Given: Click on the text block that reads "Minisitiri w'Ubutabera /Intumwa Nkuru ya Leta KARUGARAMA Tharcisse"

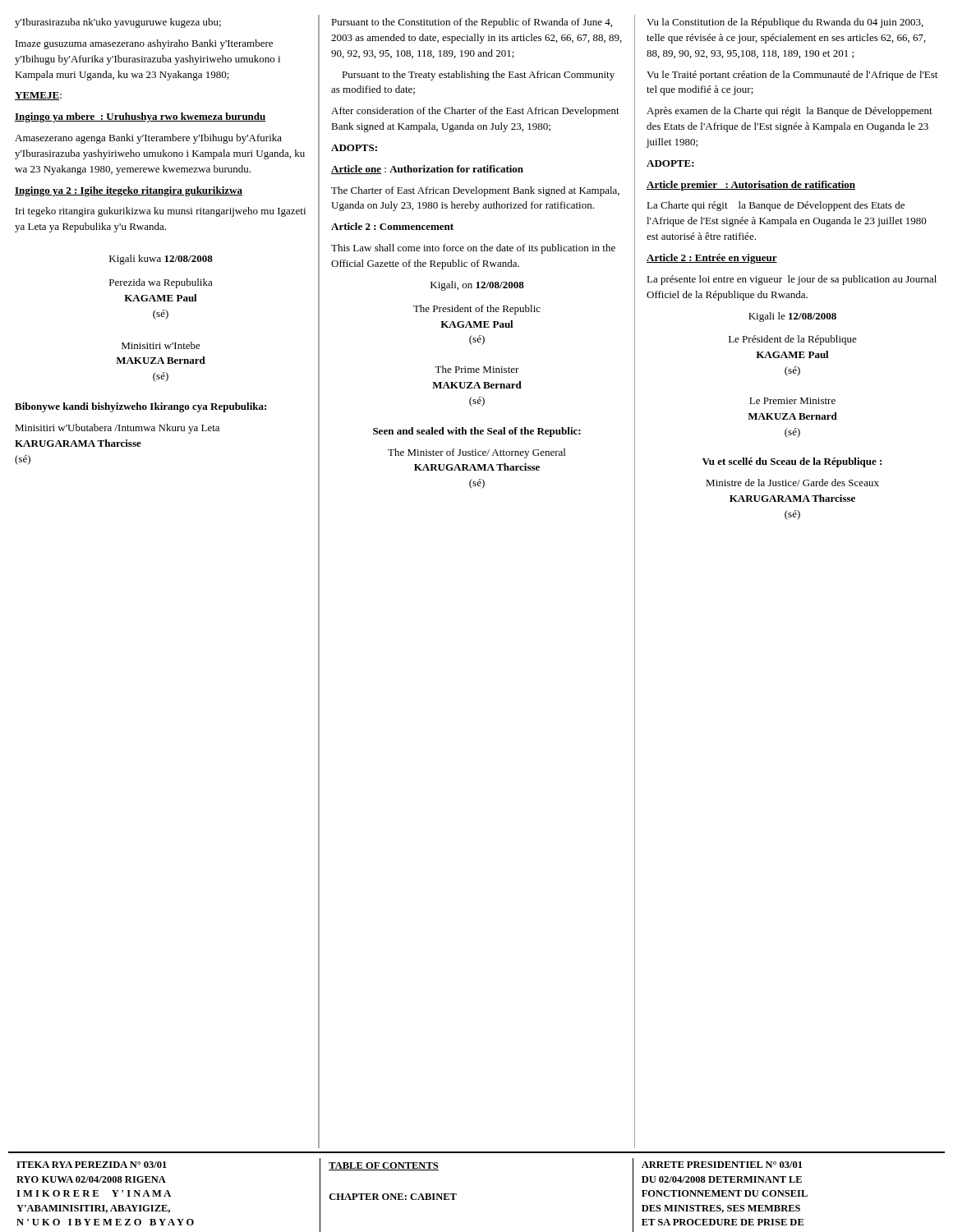Looking at the screenshot, I should 117,429.
